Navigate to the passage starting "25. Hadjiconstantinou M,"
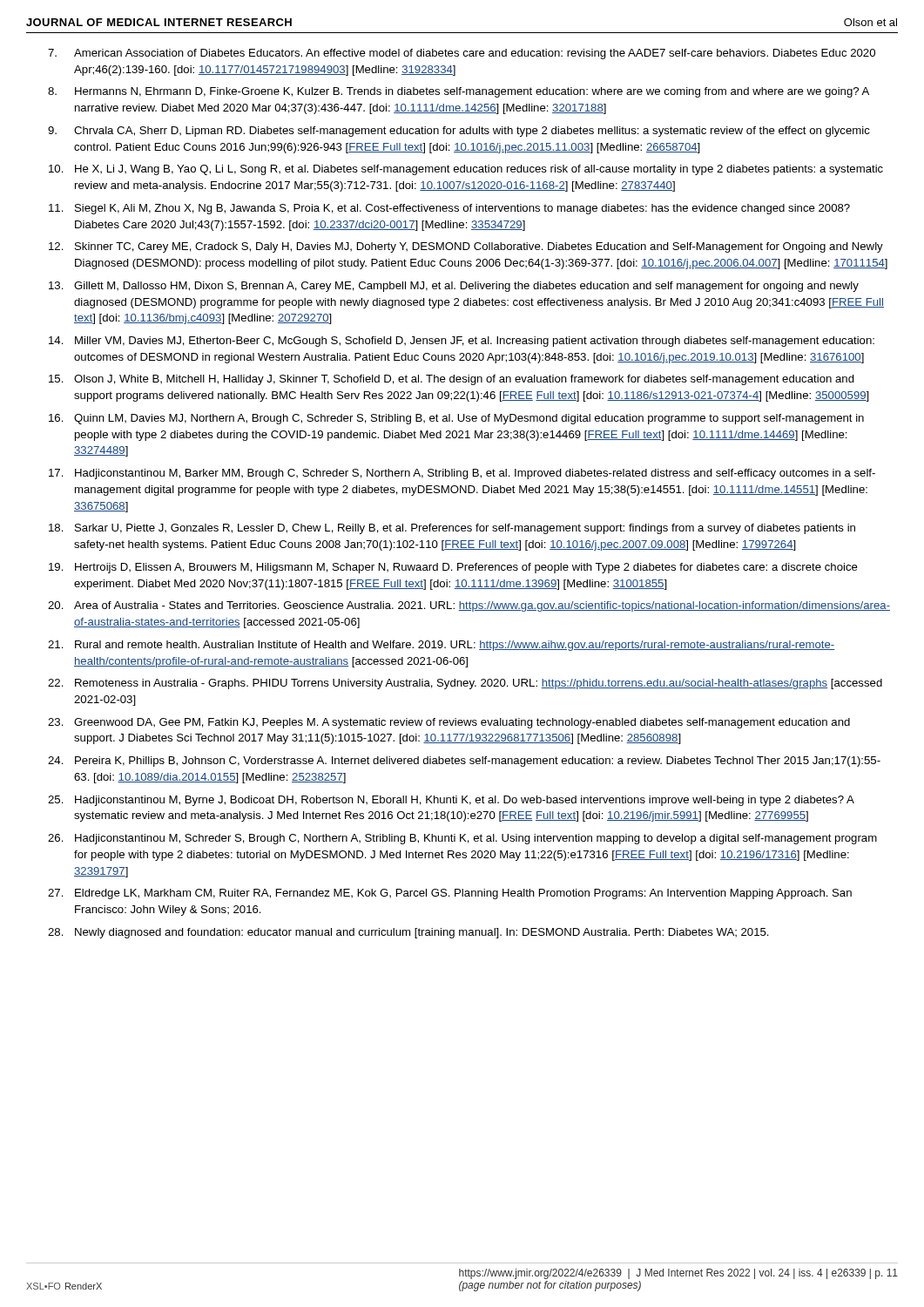924x1307 pixels. click(471, 808)
